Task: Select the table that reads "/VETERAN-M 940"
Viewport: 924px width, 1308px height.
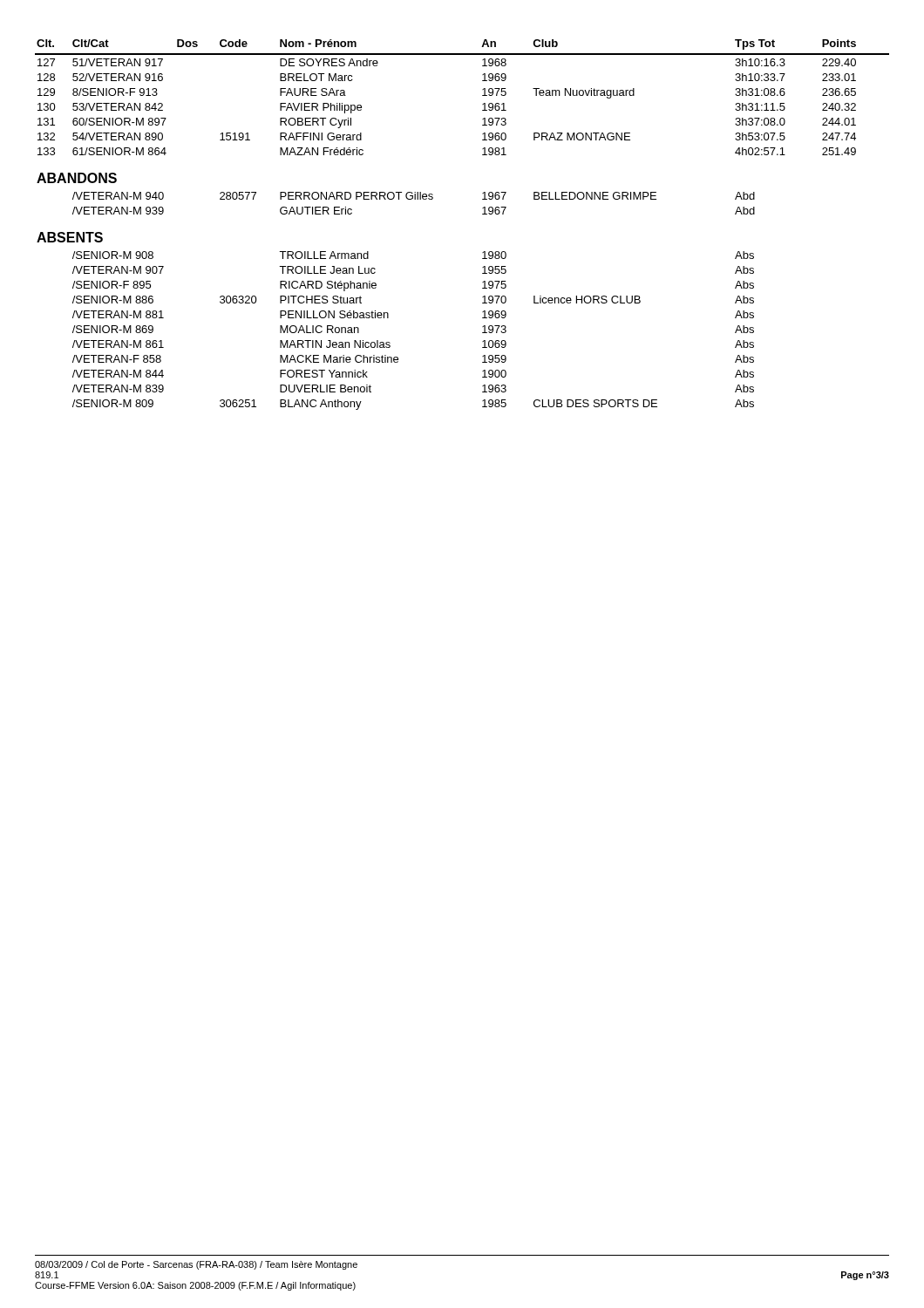Action: [462, 203]
